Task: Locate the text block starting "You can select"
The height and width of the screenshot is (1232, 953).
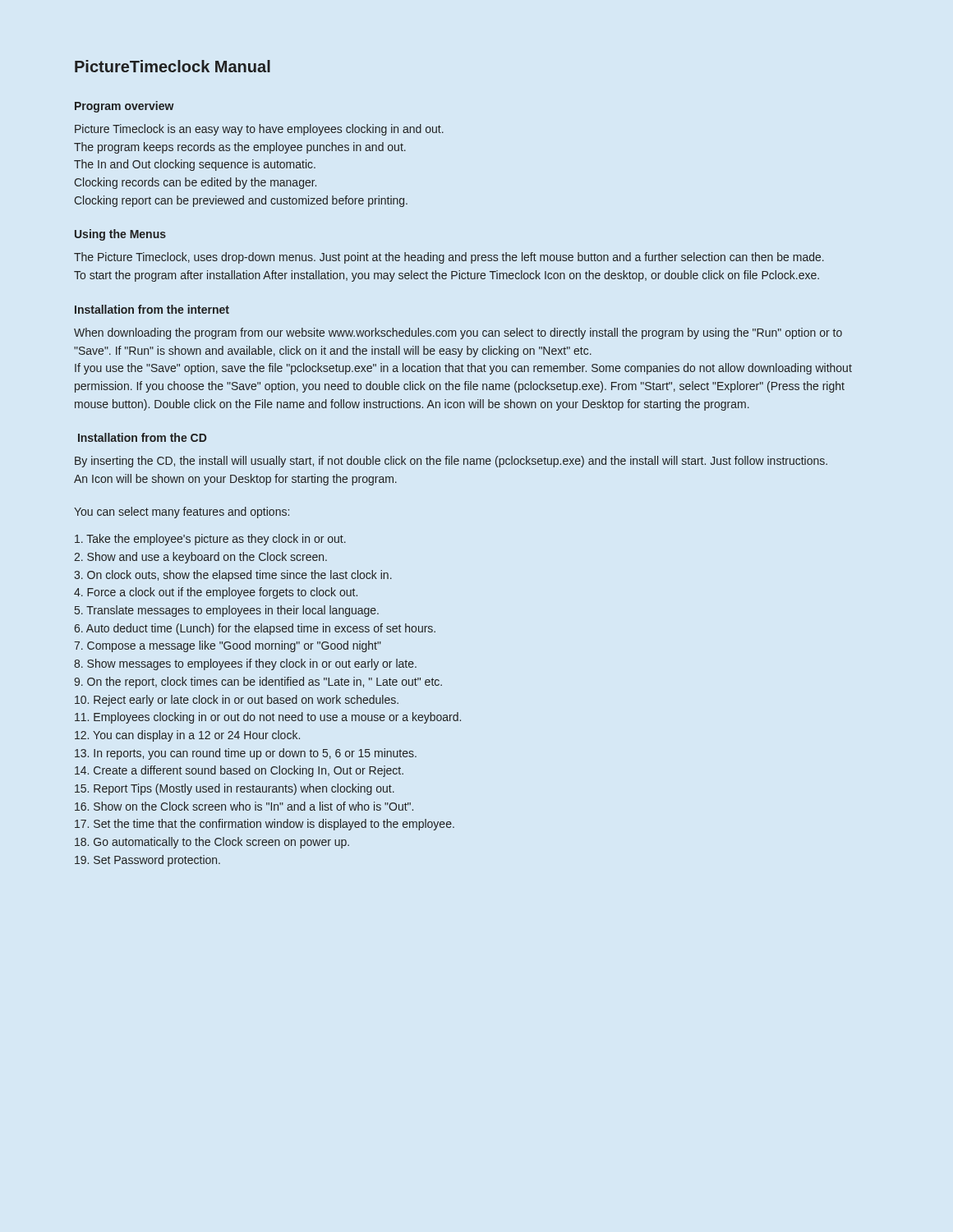Action: pos(182,511)
